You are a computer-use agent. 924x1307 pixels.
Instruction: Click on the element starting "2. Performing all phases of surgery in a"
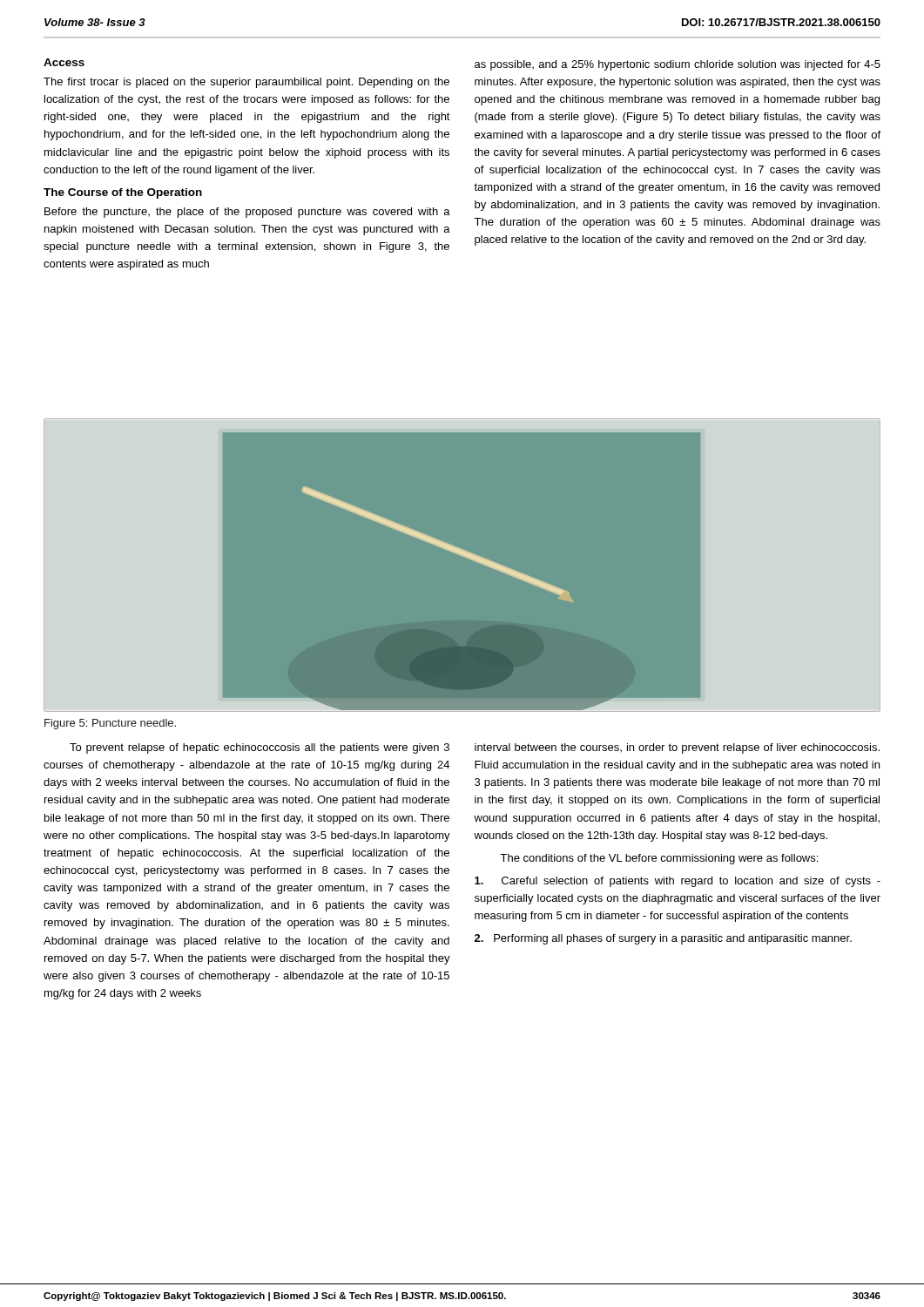tap(677, 939)
